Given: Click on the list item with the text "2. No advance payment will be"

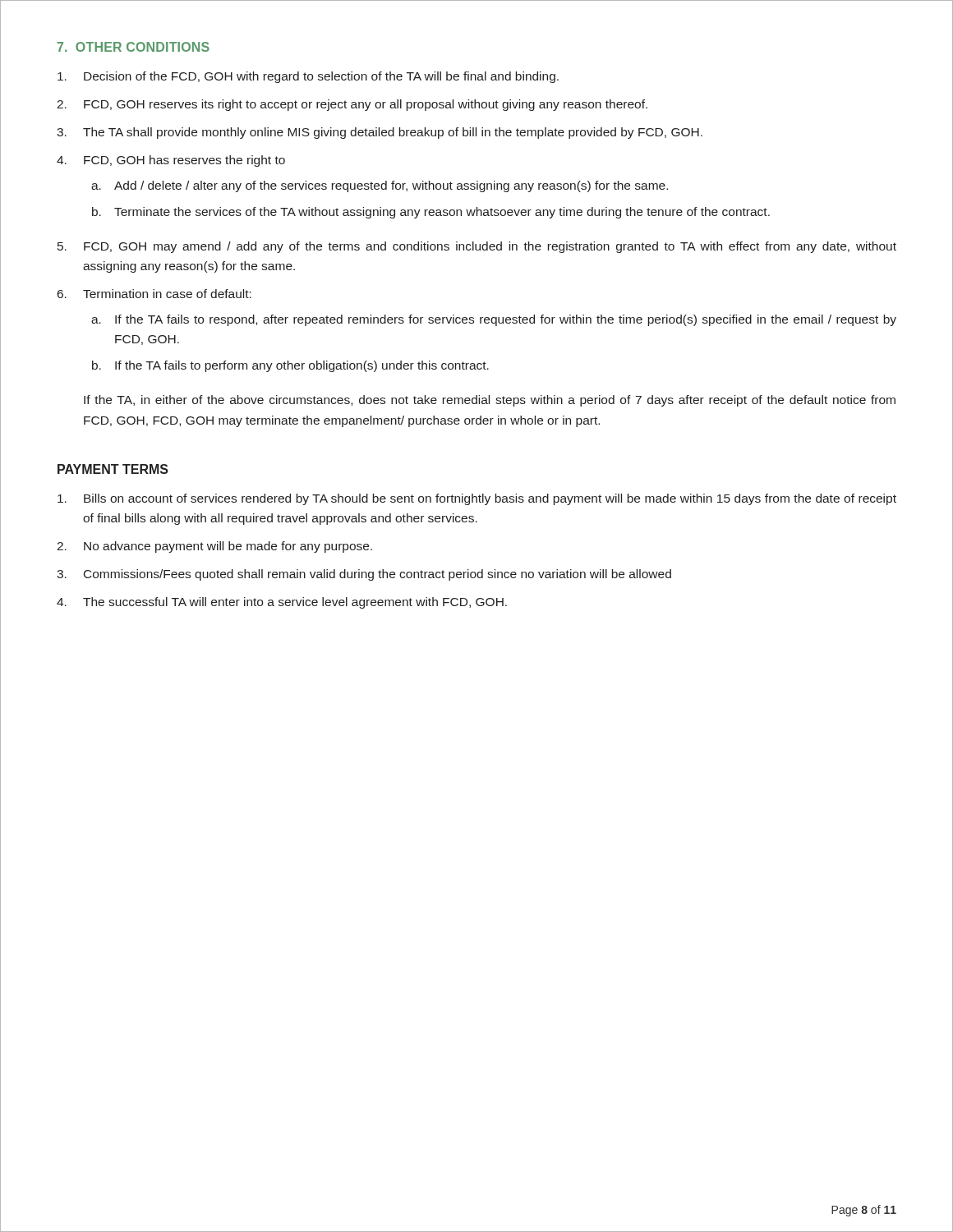Looking at the screenshot, I should 214,547.
